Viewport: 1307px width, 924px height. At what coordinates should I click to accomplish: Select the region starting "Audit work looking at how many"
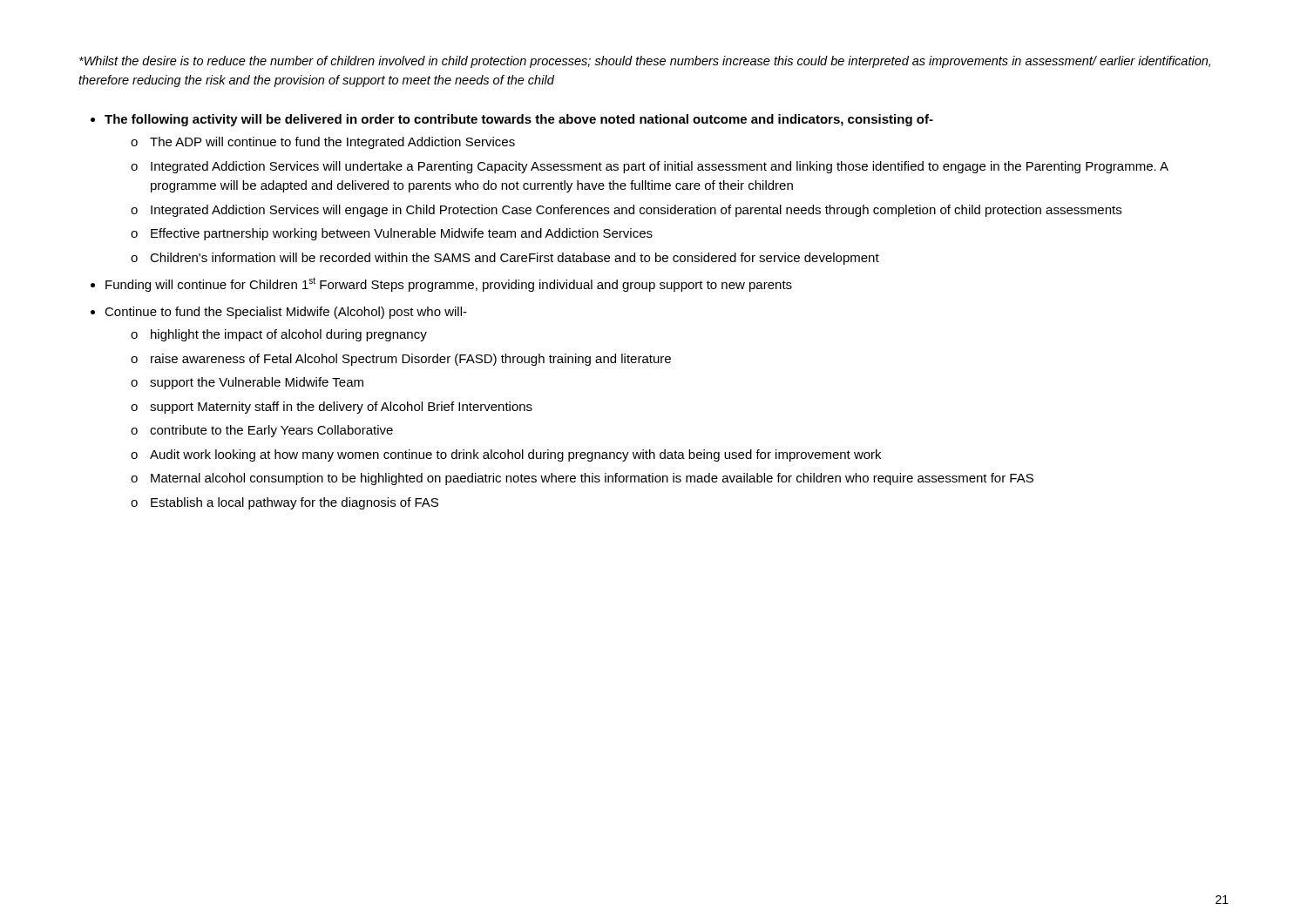tap(516, 454)
